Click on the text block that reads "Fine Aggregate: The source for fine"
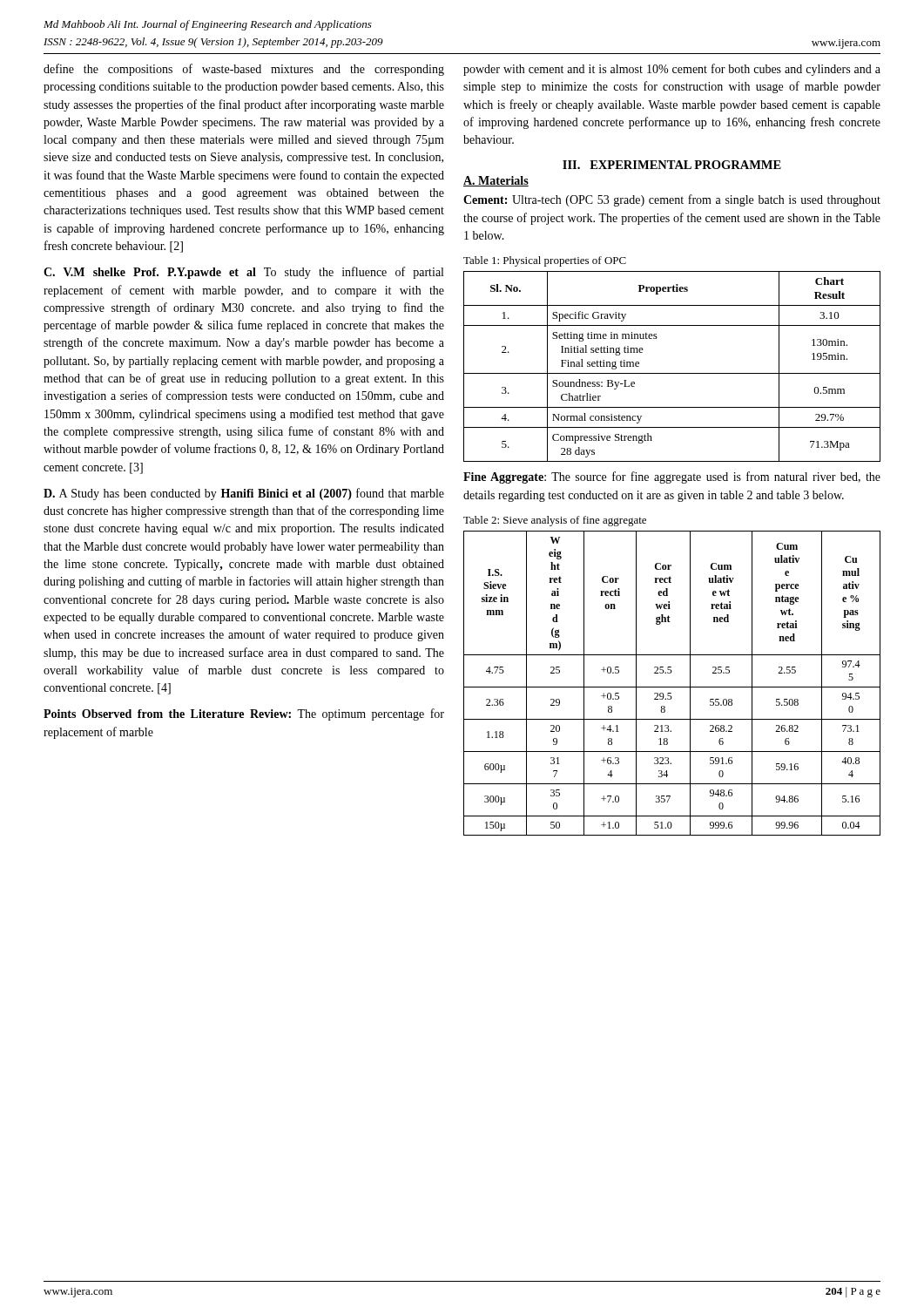 (x=672, y=487)
